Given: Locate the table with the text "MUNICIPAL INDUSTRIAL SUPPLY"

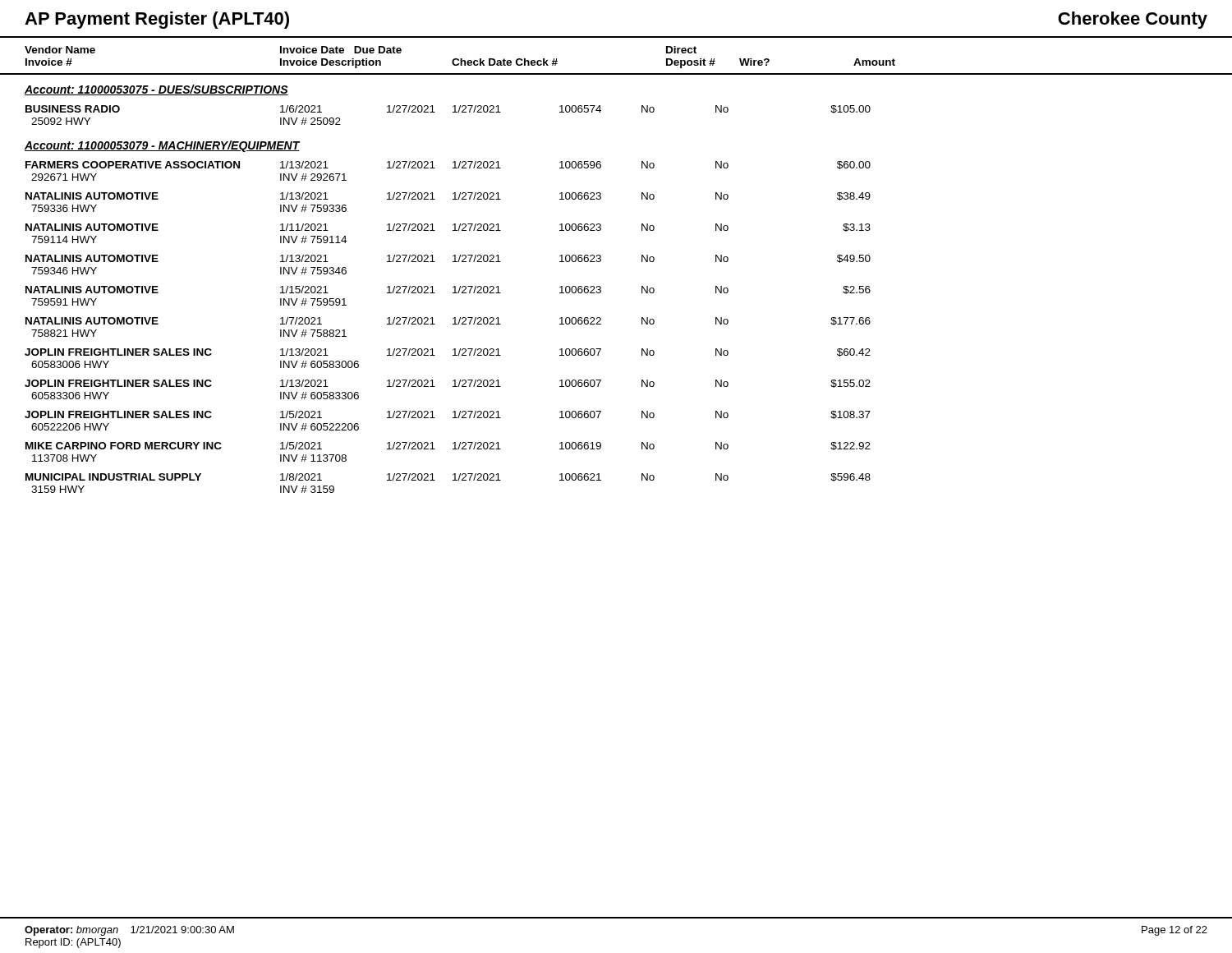Looking at the screenshot, I should [x=616, y=483].
